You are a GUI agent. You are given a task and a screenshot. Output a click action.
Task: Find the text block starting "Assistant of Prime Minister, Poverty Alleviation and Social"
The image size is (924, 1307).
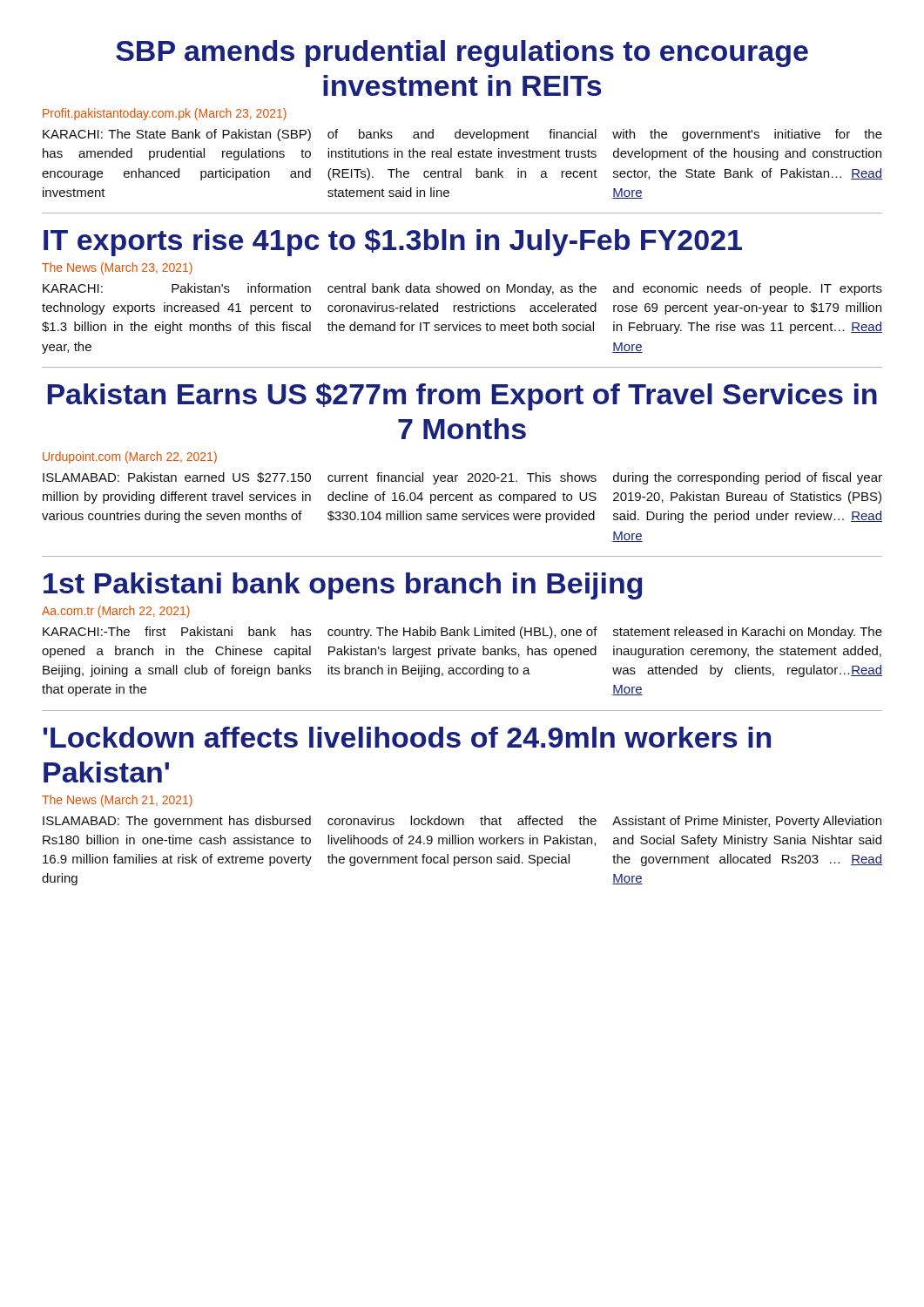click(747, 849)
